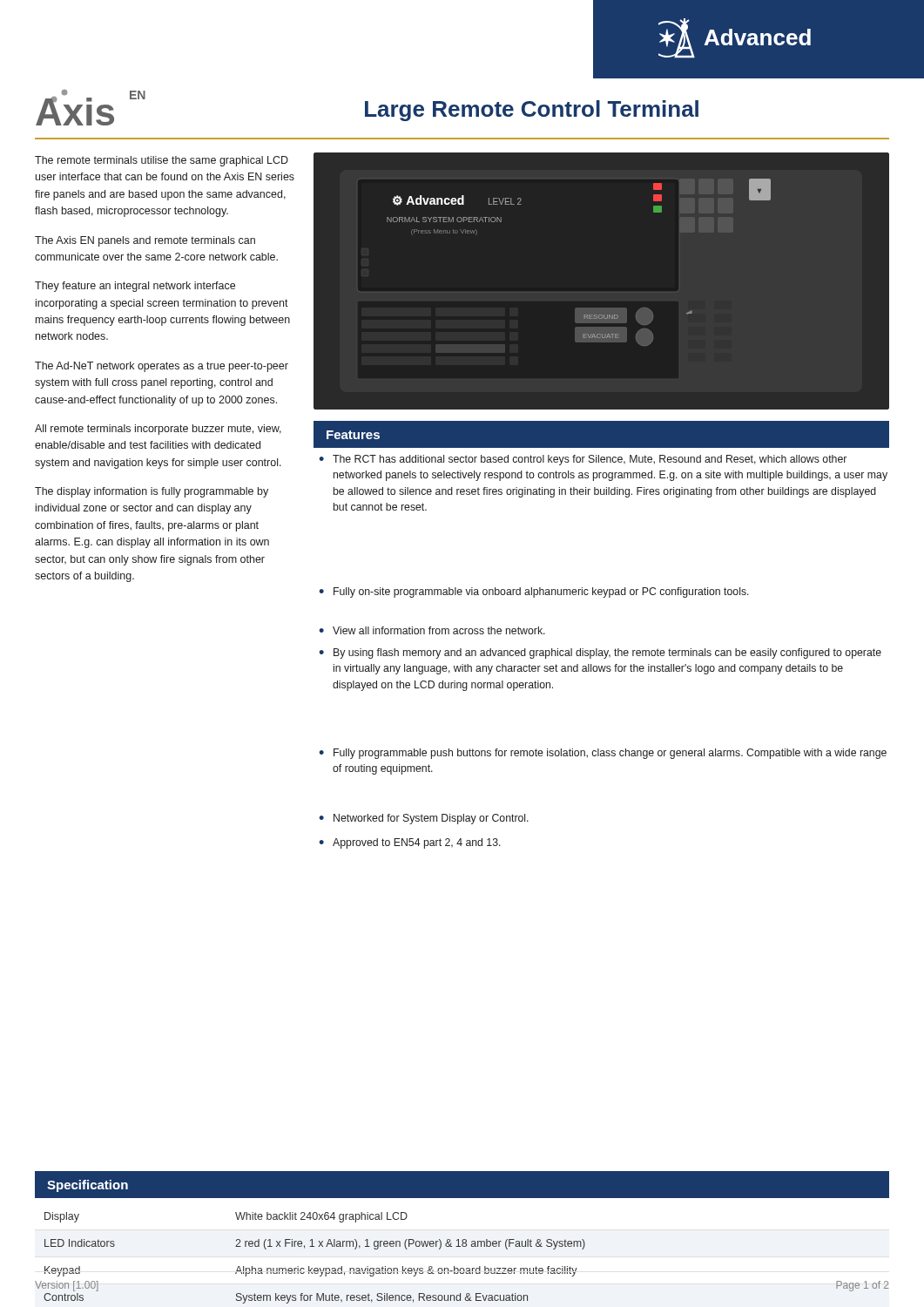The width and height of the screenshot is (924, 1307).
Task: Where is the passage that starts "• Approved to"?
Action: [410, 843]
